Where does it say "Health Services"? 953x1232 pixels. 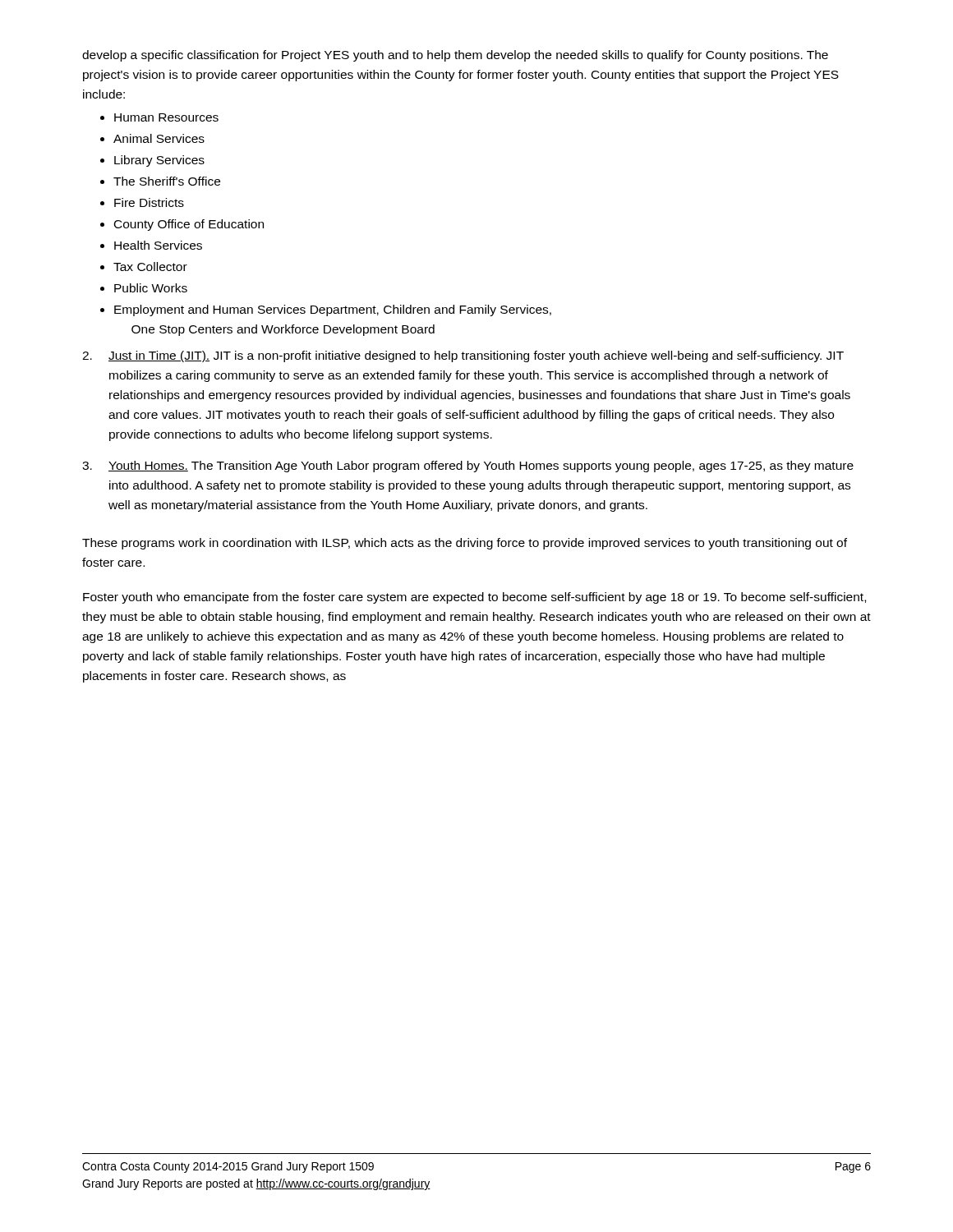158,245
